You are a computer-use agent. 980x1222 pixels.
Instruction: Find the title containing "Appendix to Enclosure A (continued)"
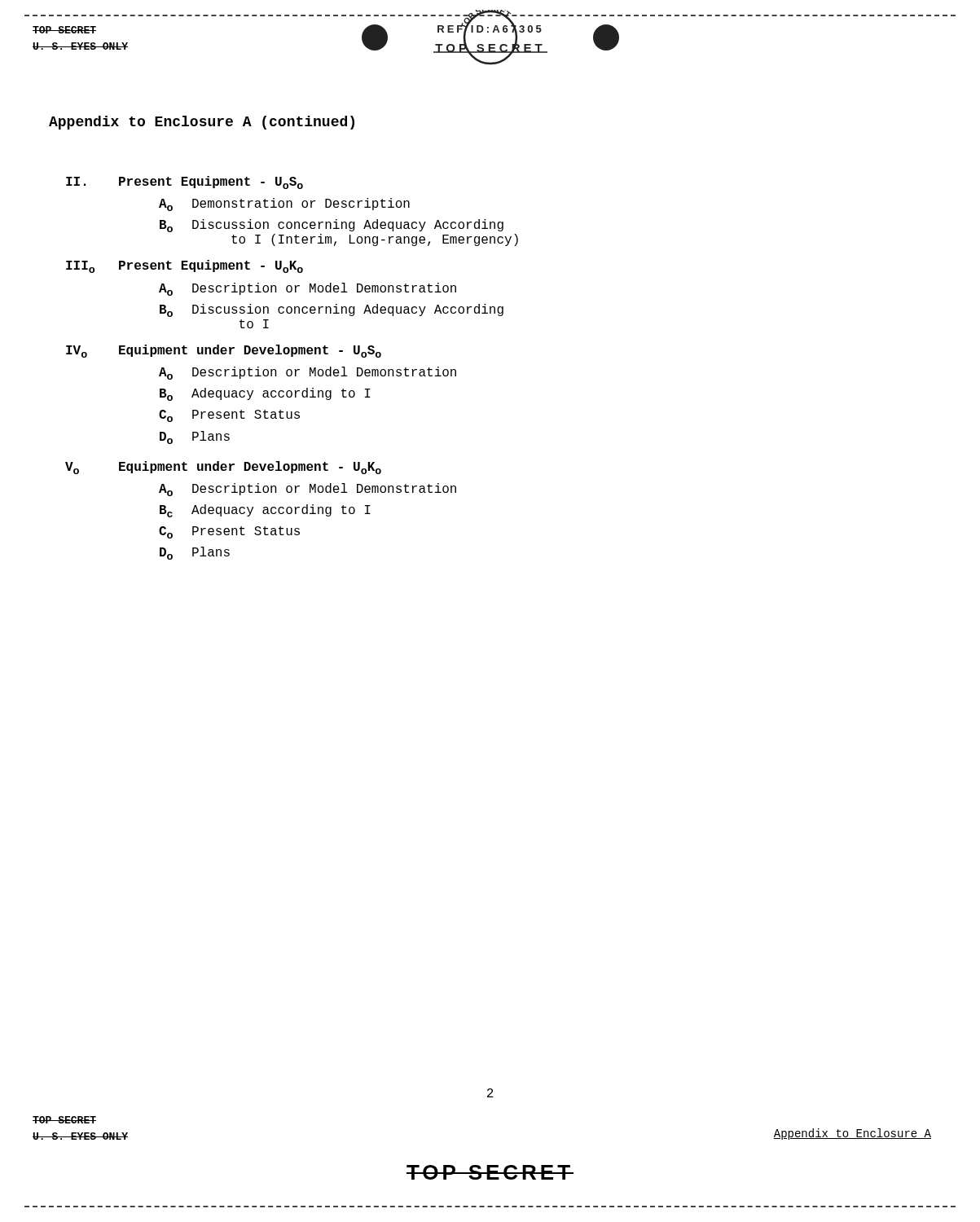pos(203,122)
